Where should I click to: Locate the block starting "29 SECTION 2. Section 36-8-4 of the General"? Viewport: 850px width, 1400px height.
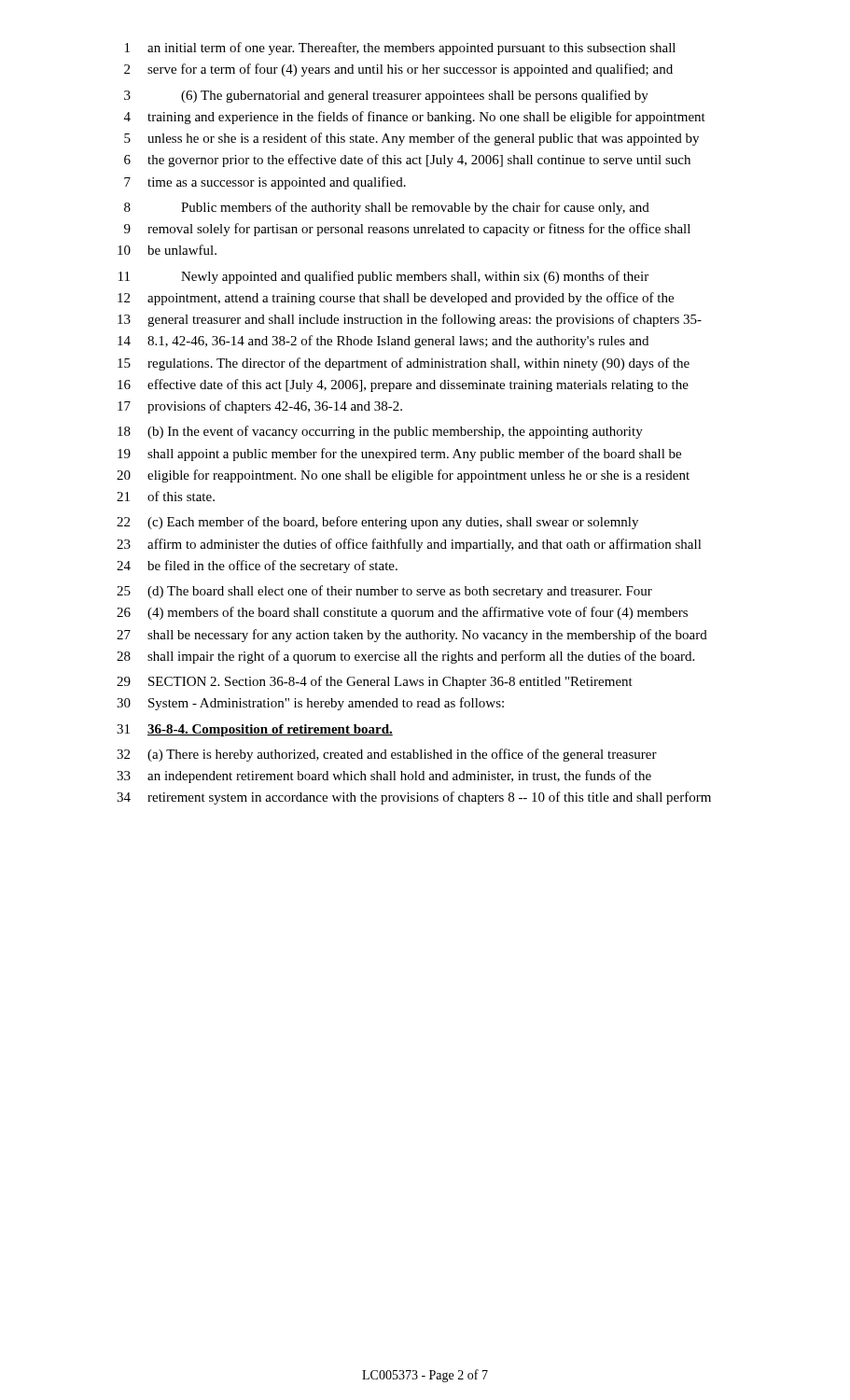(438, 682)
